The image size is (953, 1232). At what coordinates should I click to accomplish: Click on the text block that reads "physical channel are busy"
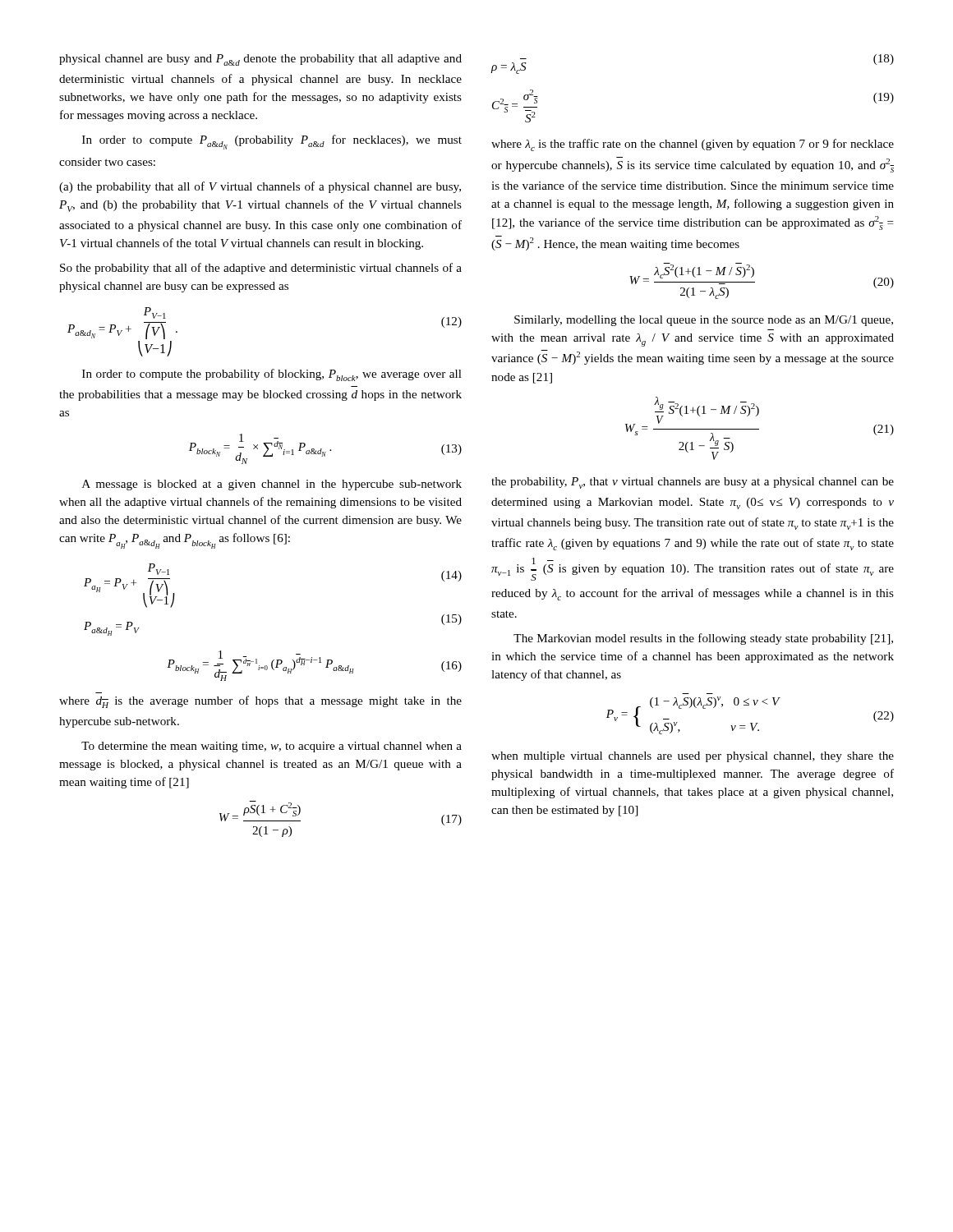click(260, 87)
